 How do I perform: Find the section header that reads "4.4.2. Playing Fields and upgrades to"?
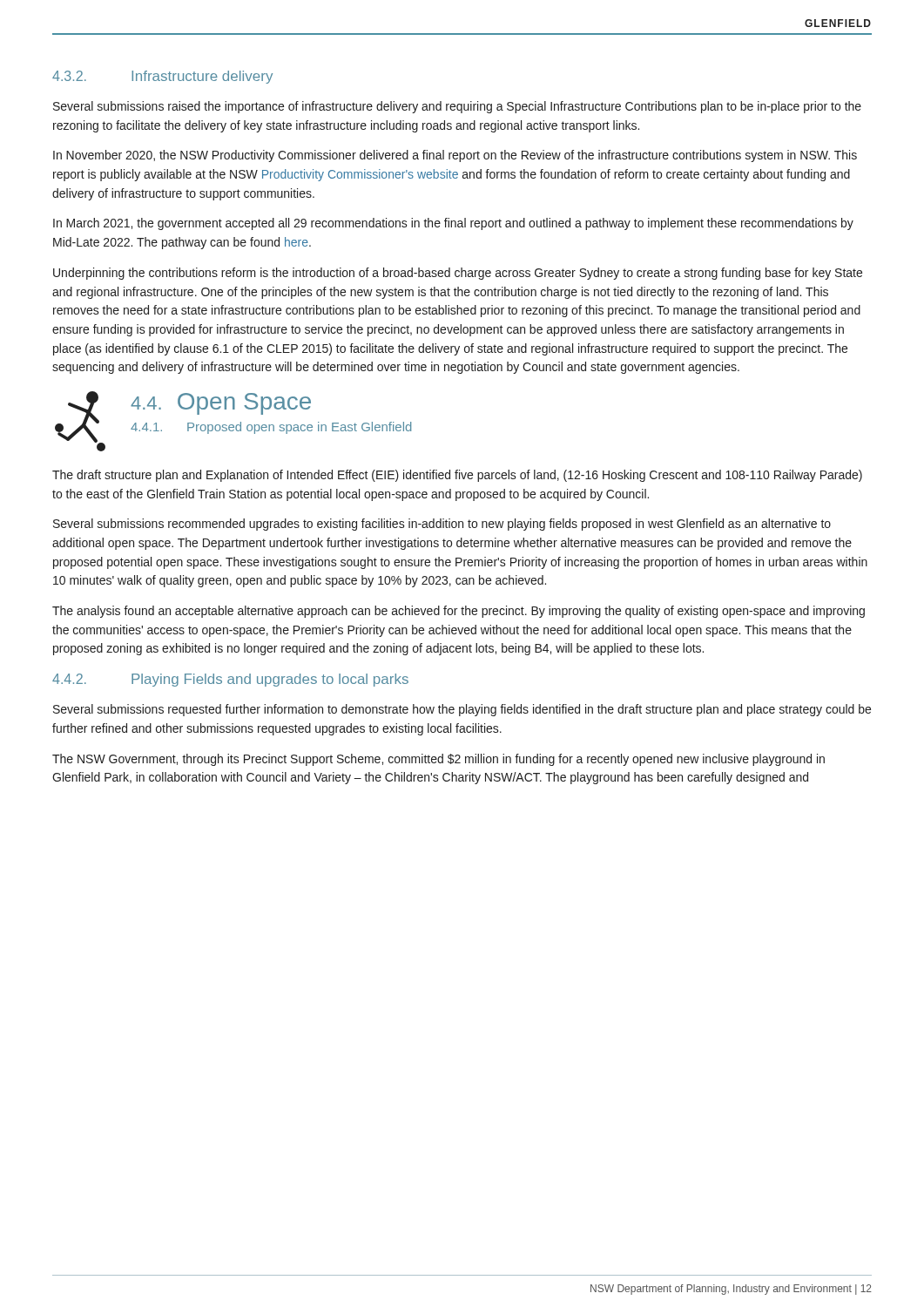(x=231, y=680)
